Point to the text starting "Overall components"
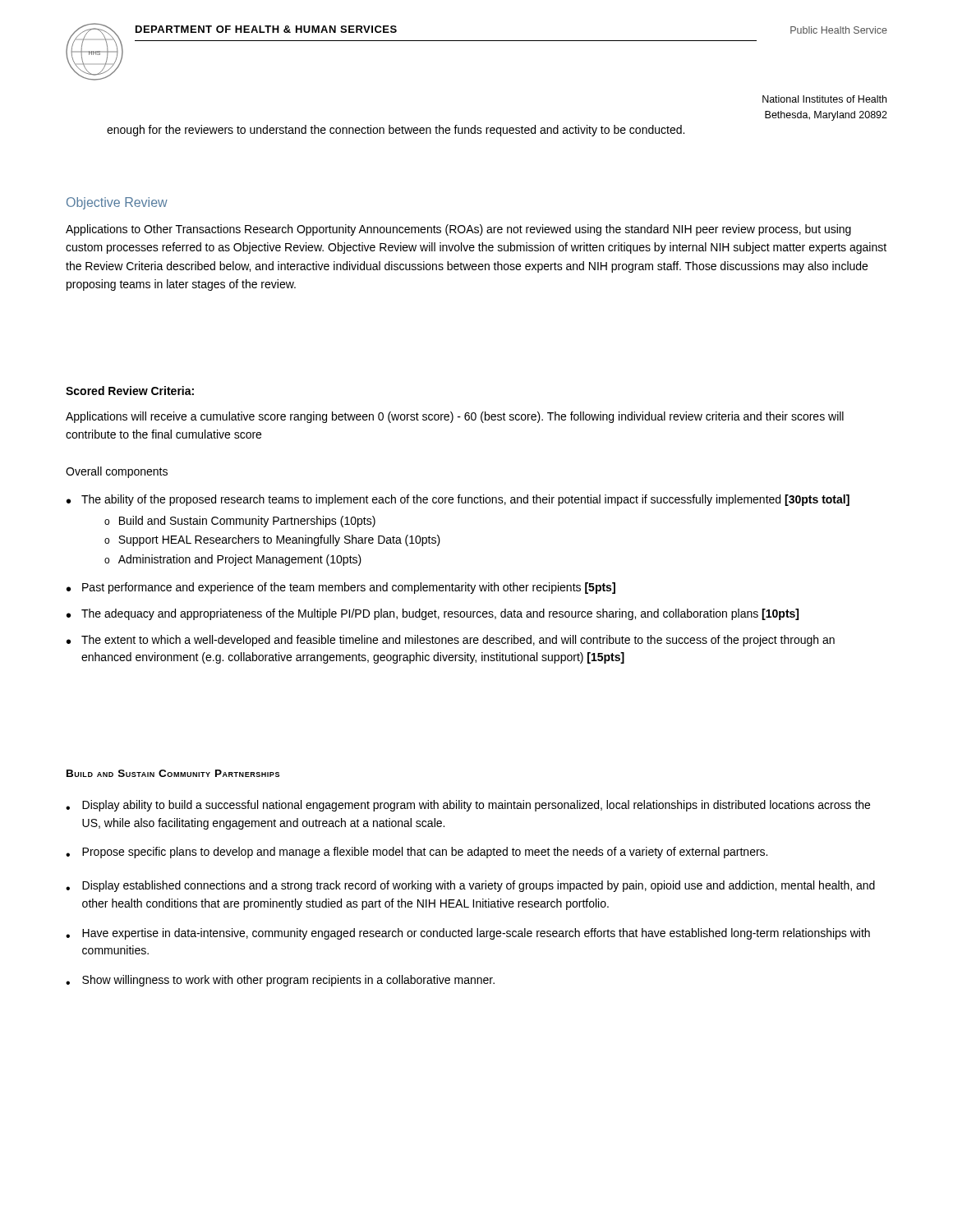This screenshot has height=1232, width=953. [x=117, y=471]
